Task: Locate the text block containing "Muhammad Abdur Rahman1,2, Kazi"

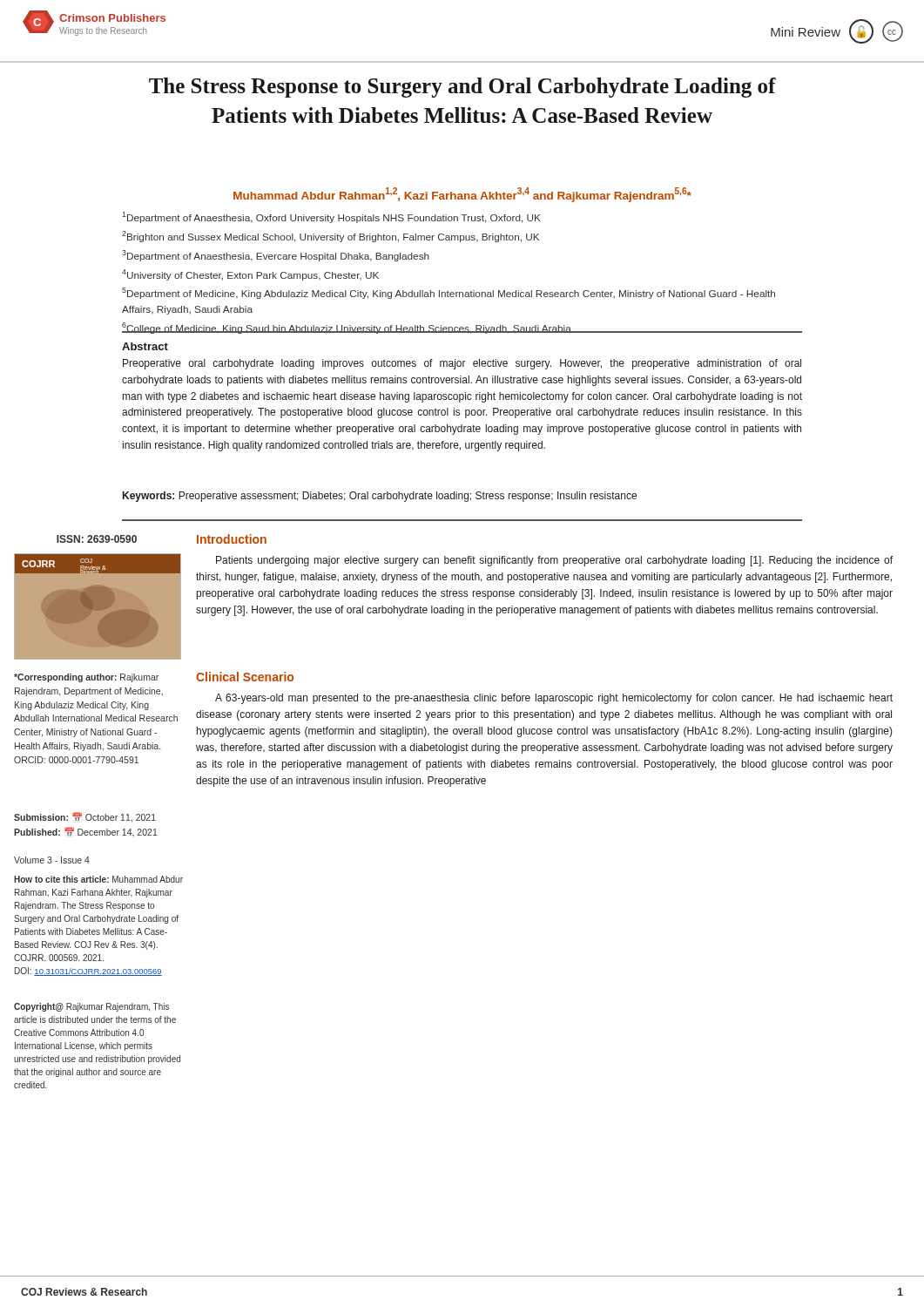Action: click(x=462, y=194)
